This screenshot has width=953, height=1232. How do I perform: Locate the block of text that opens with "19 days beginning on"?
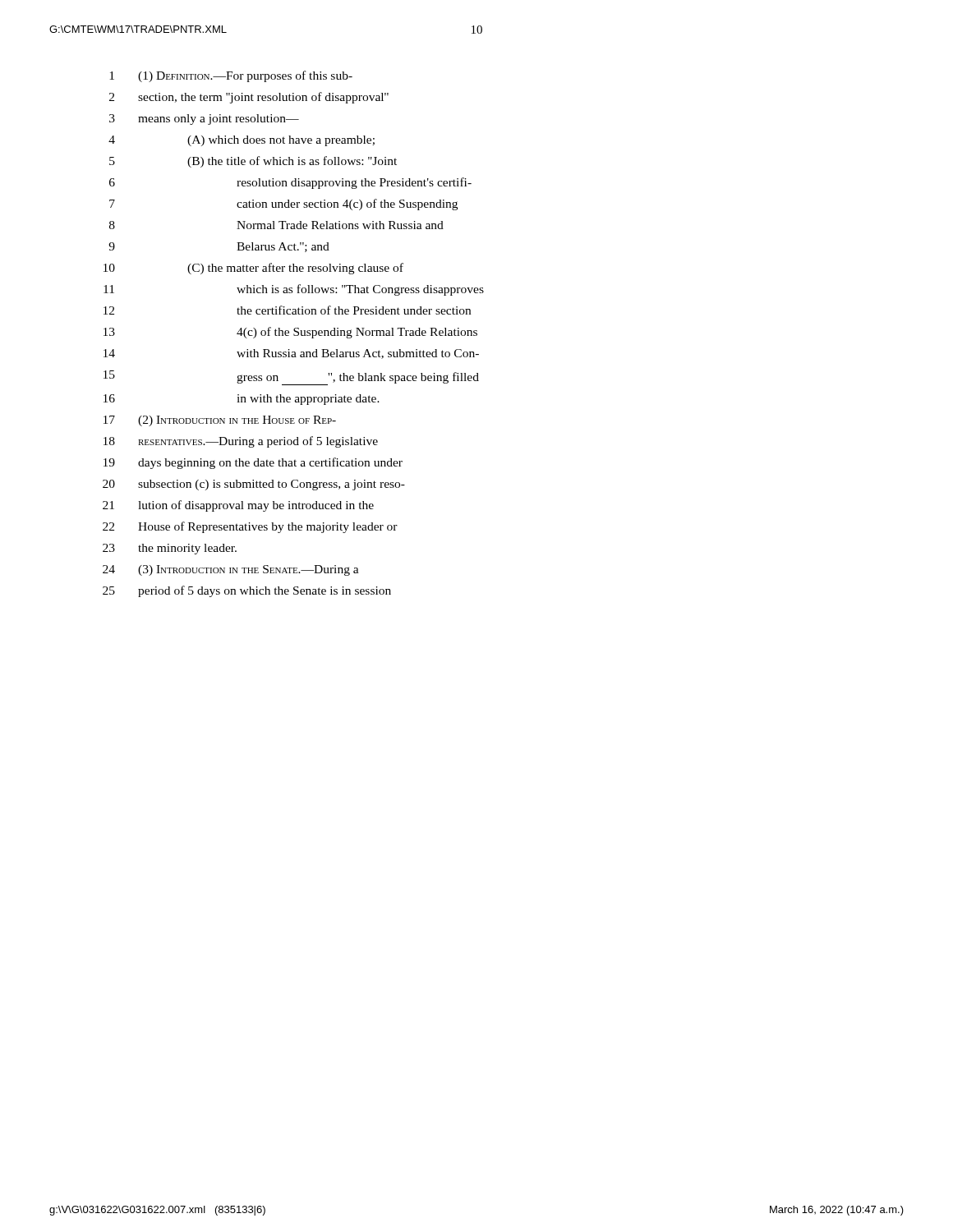tap(253, 463)
